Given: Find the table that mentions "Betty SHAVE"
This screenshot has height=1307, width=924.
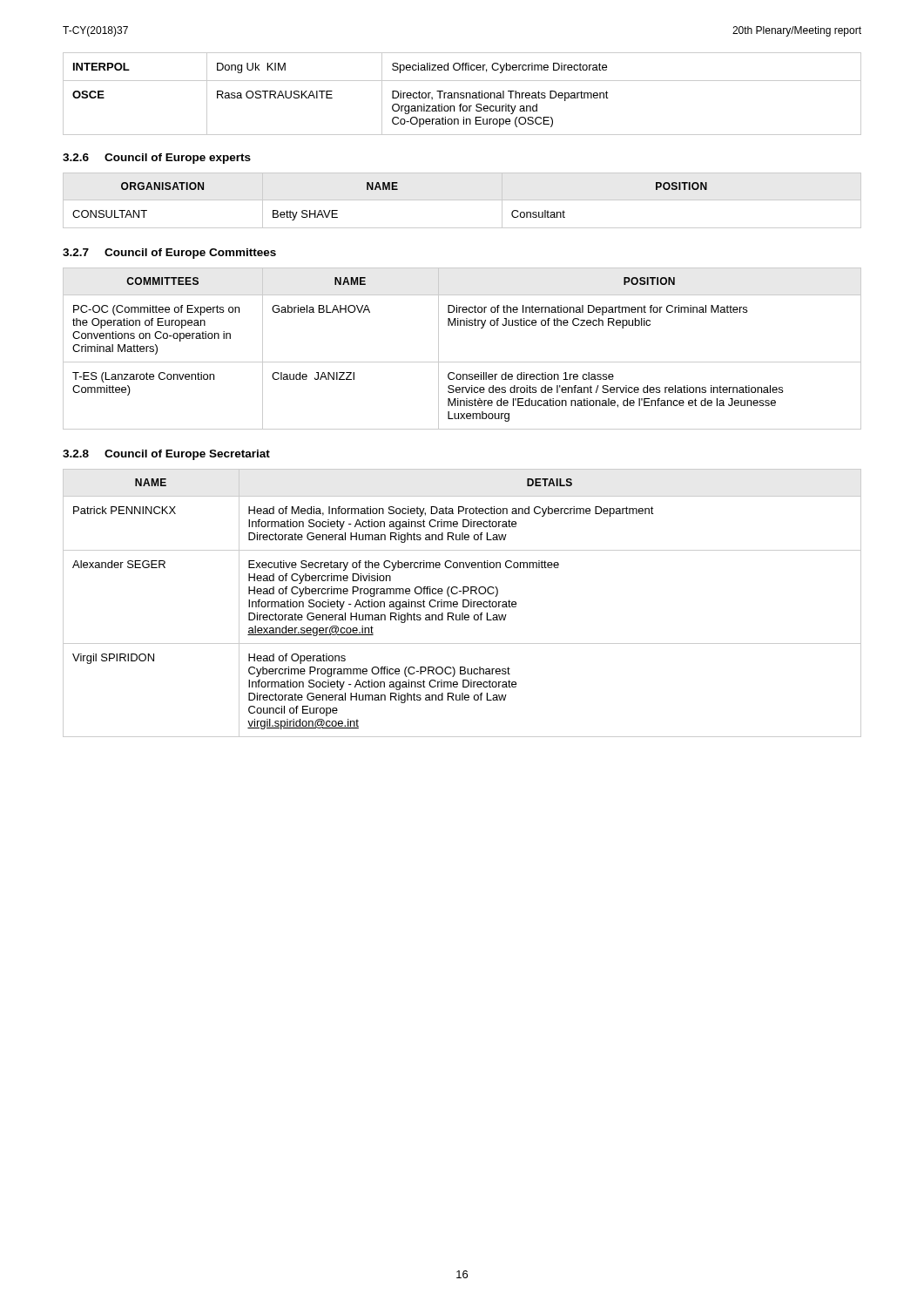Looking at the screenshot, I should click(x=462, y=200).
